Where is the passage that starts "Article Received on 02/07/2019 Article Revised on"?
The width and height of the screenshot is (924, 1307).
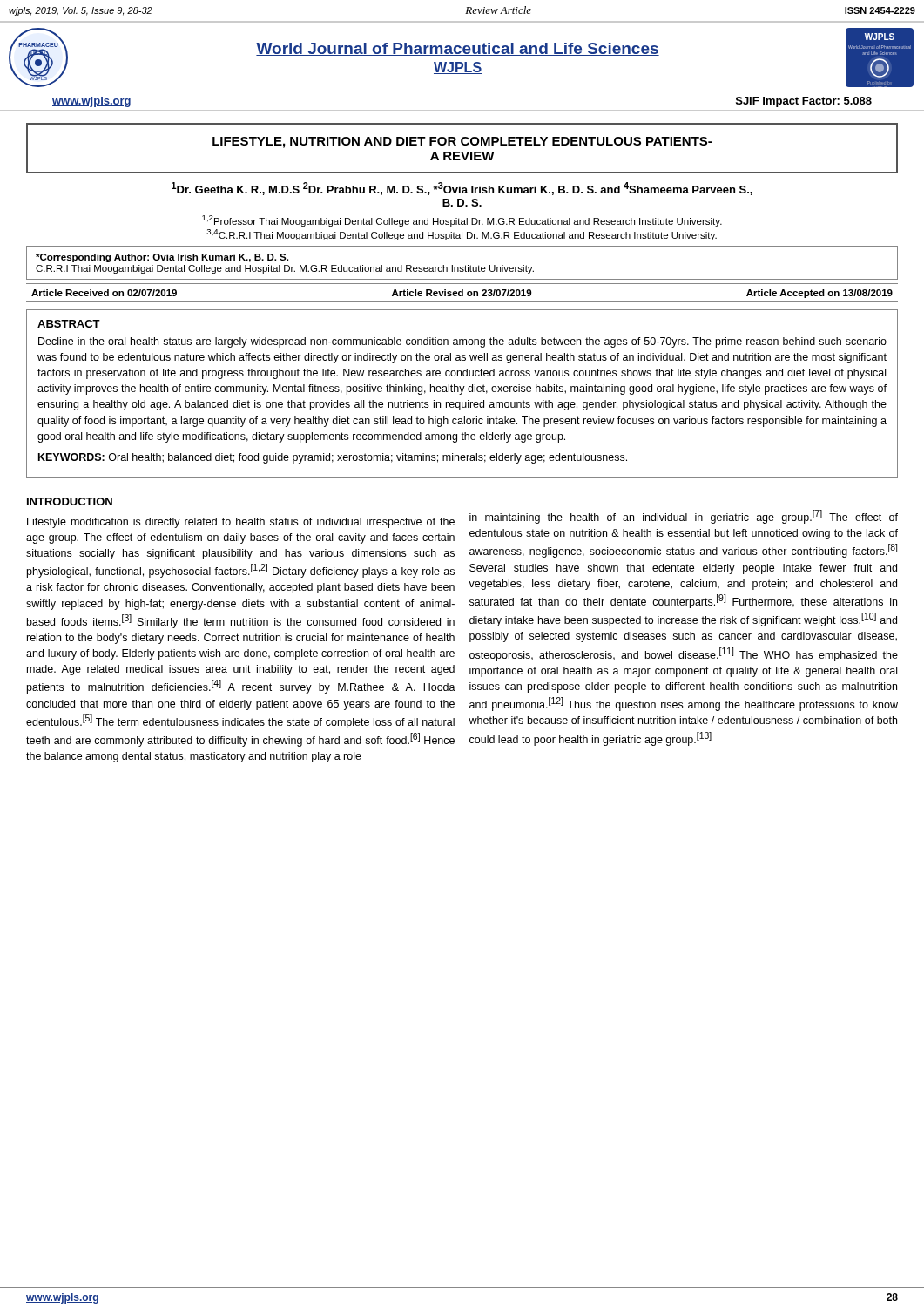(x=462, y=293)
